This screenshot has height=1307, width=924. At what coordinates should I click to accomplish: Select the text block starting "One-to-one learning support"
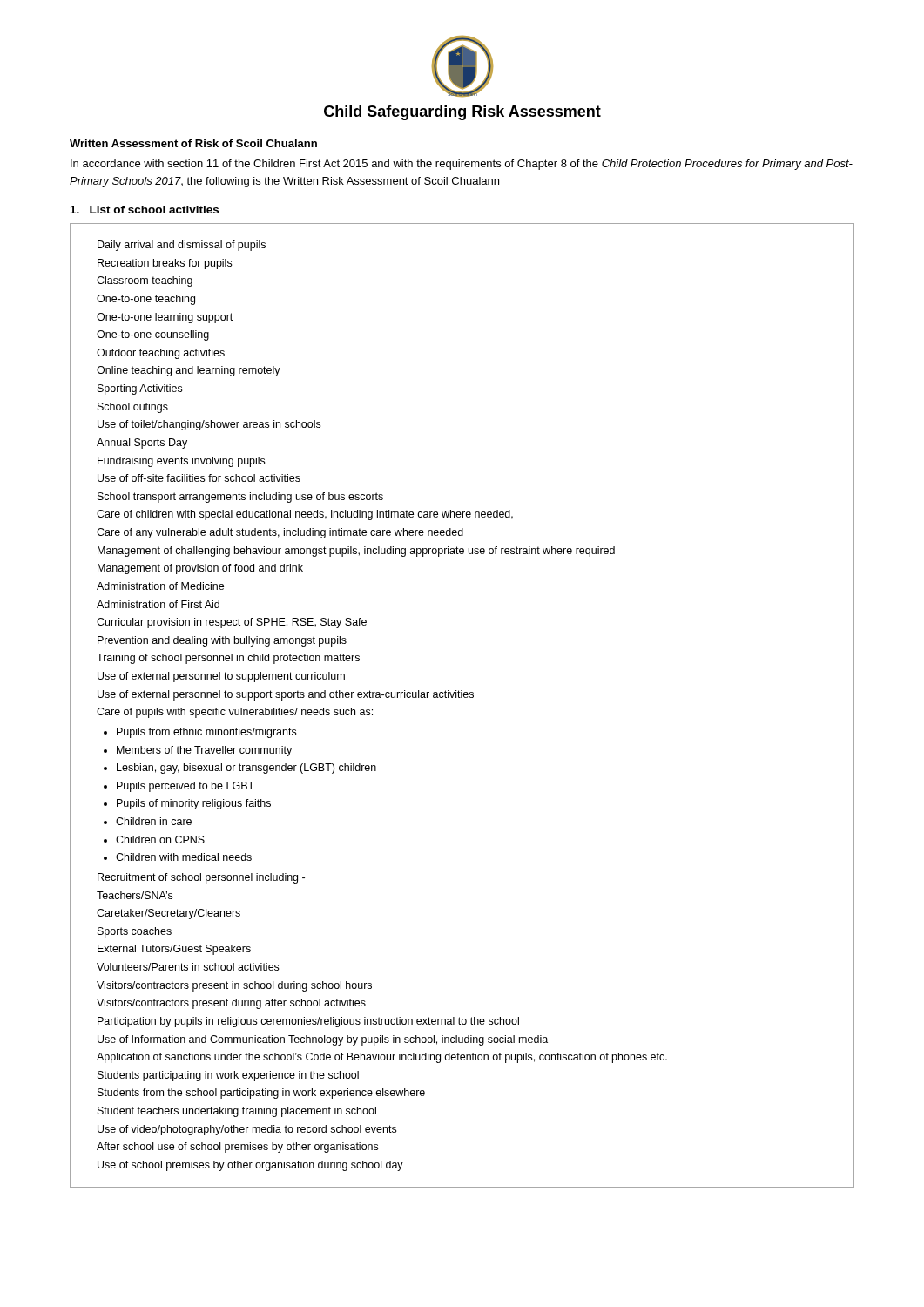165,318
